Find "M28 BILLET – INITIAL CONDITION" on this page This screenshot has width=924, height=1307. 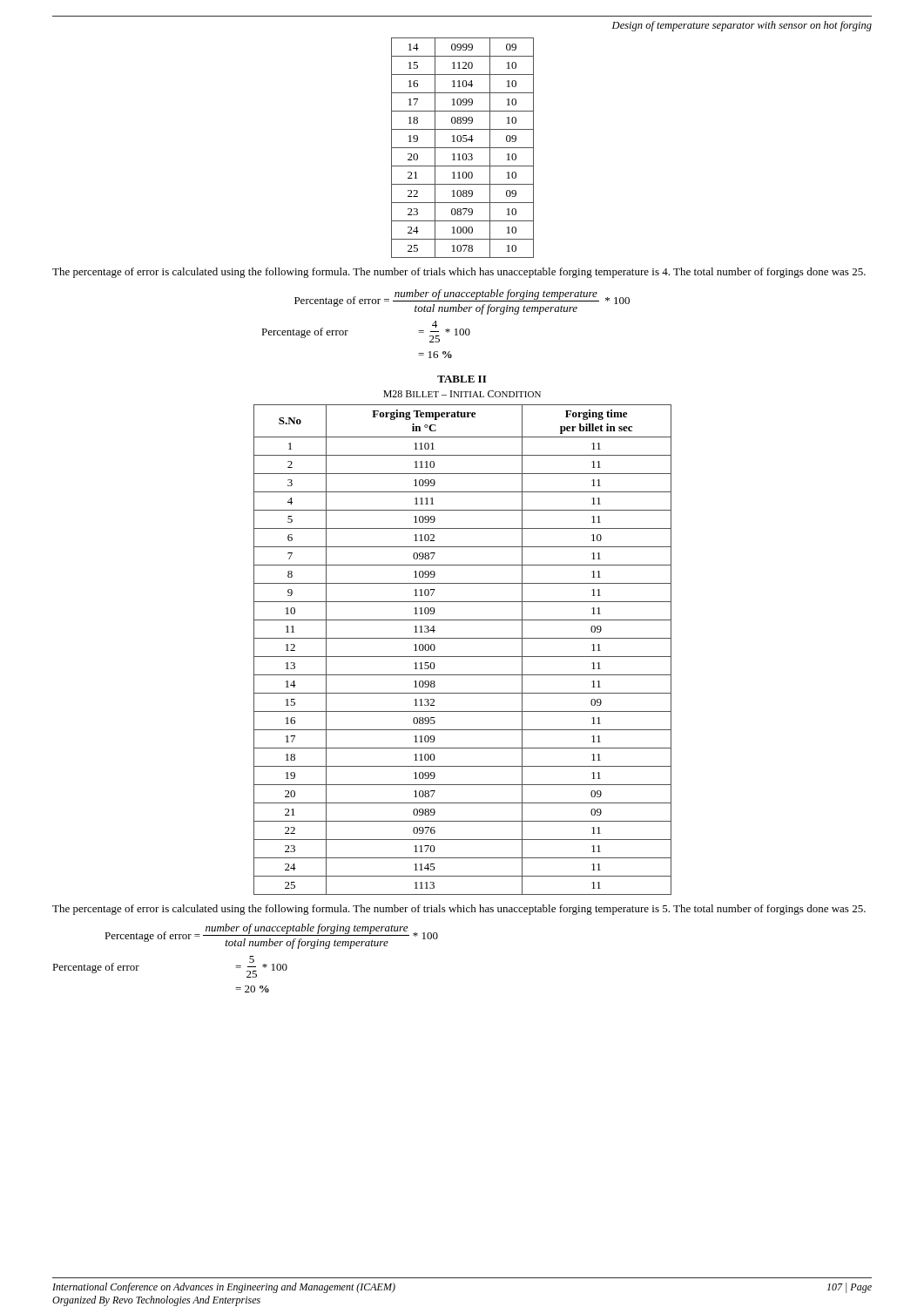(462, 394)
